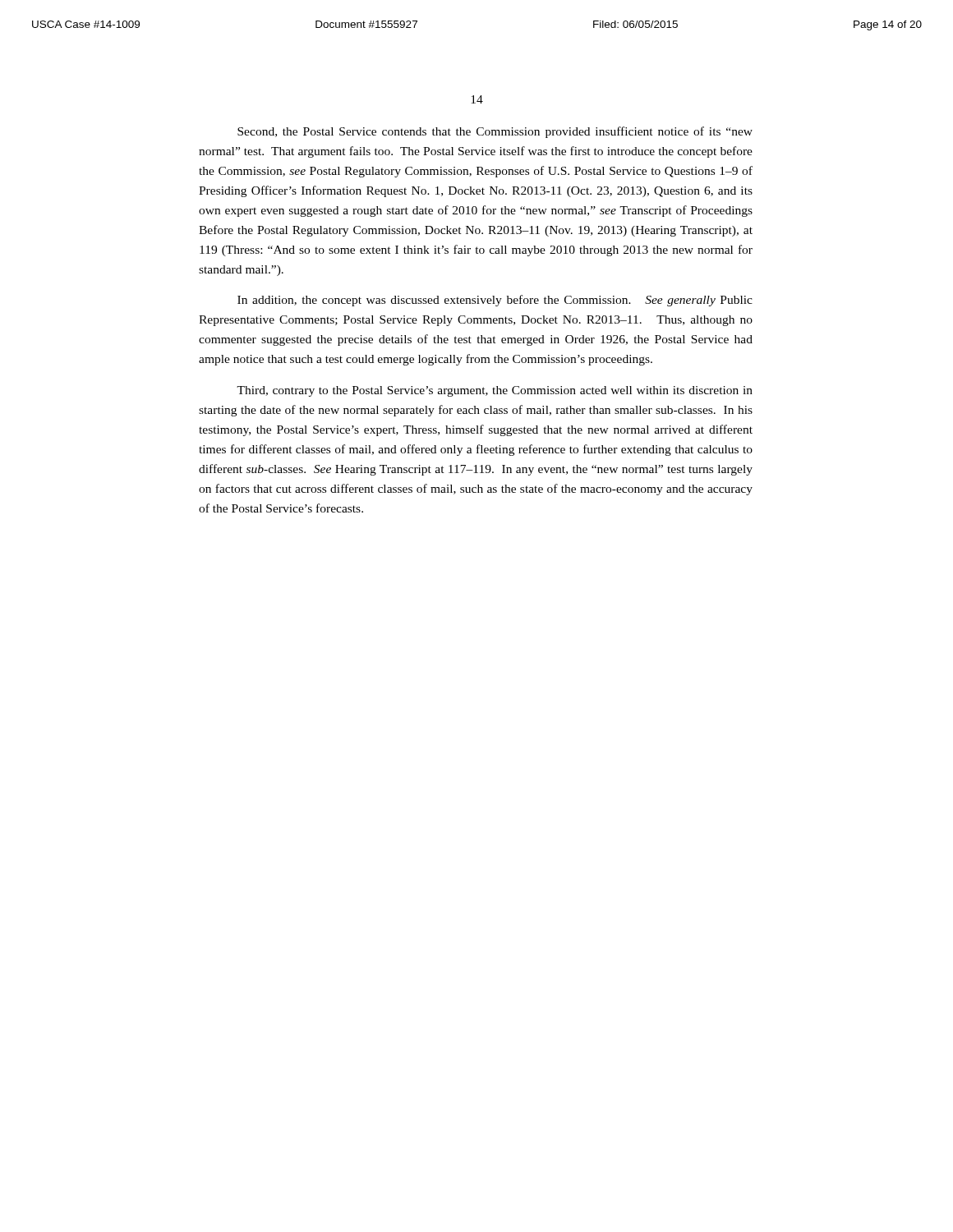The height and width of the screenshot is (1232, 953).
Task: Point to the block starting "Second, the Postal Service contends that the Commission"
Action: click(476, 320)
